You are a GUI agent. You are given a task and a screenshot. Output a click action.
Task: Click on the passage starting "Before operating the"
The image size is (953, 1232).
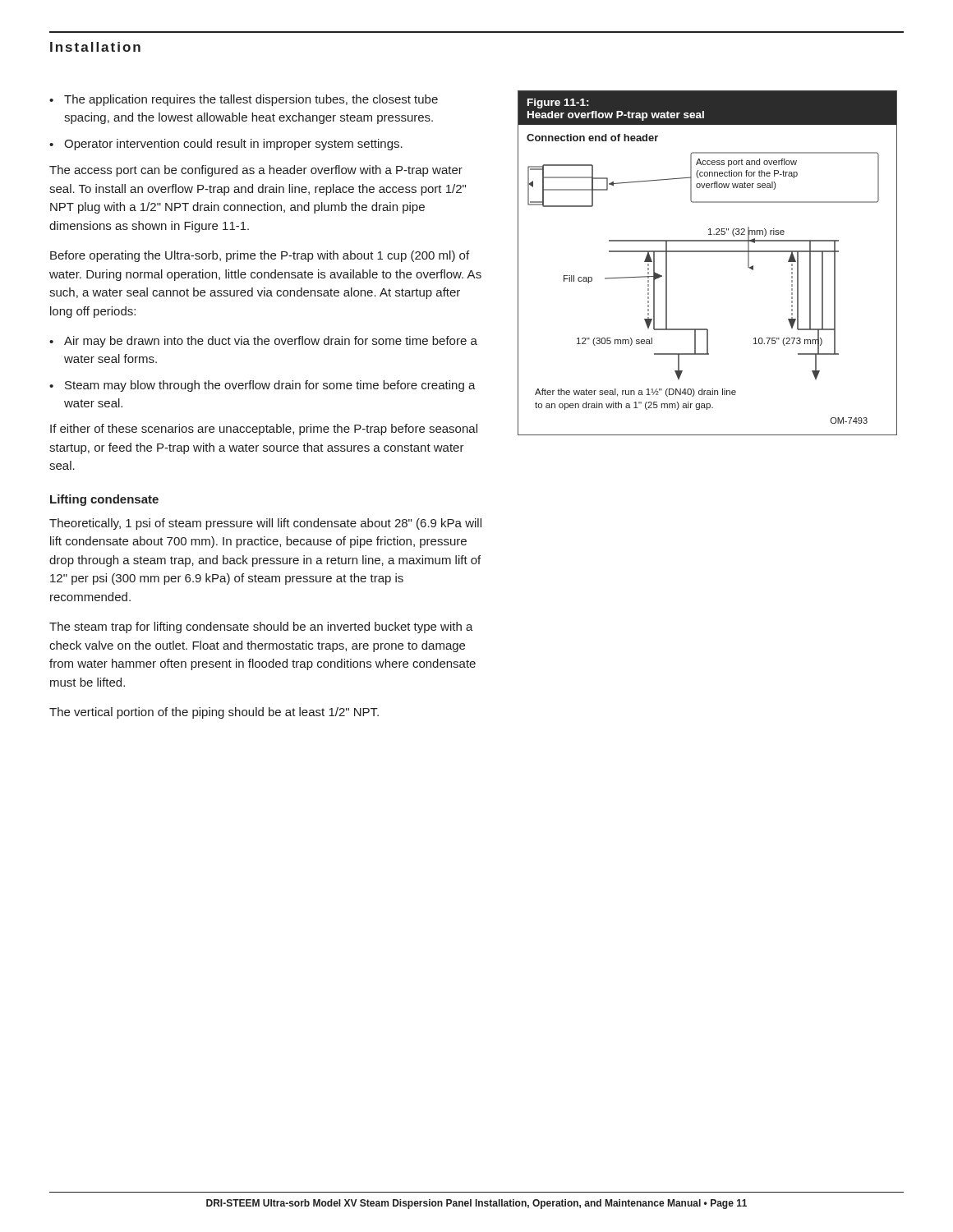pos(265,283)
